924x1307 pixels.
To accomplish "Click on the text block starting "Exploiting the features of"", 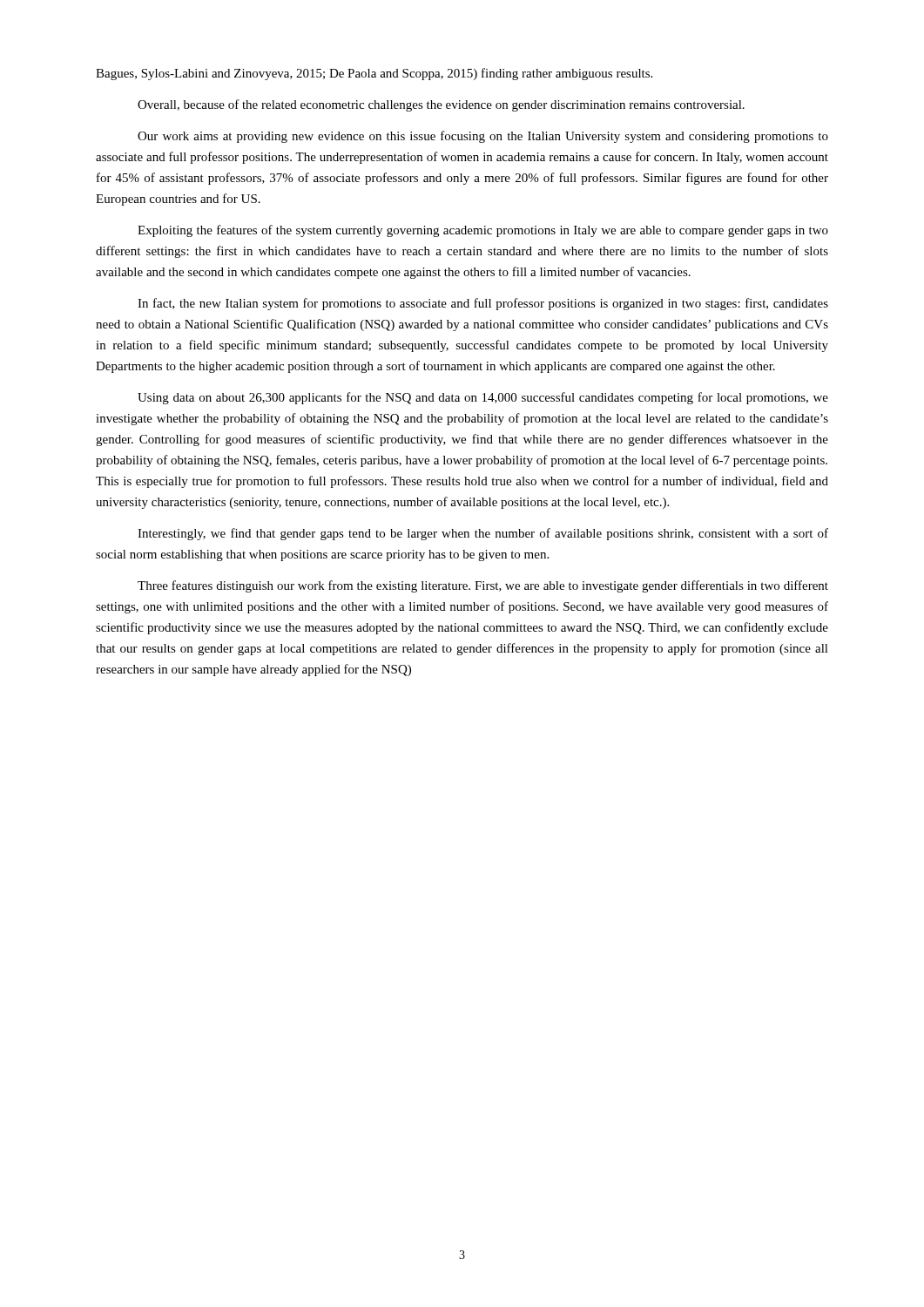I will [462, 251].
